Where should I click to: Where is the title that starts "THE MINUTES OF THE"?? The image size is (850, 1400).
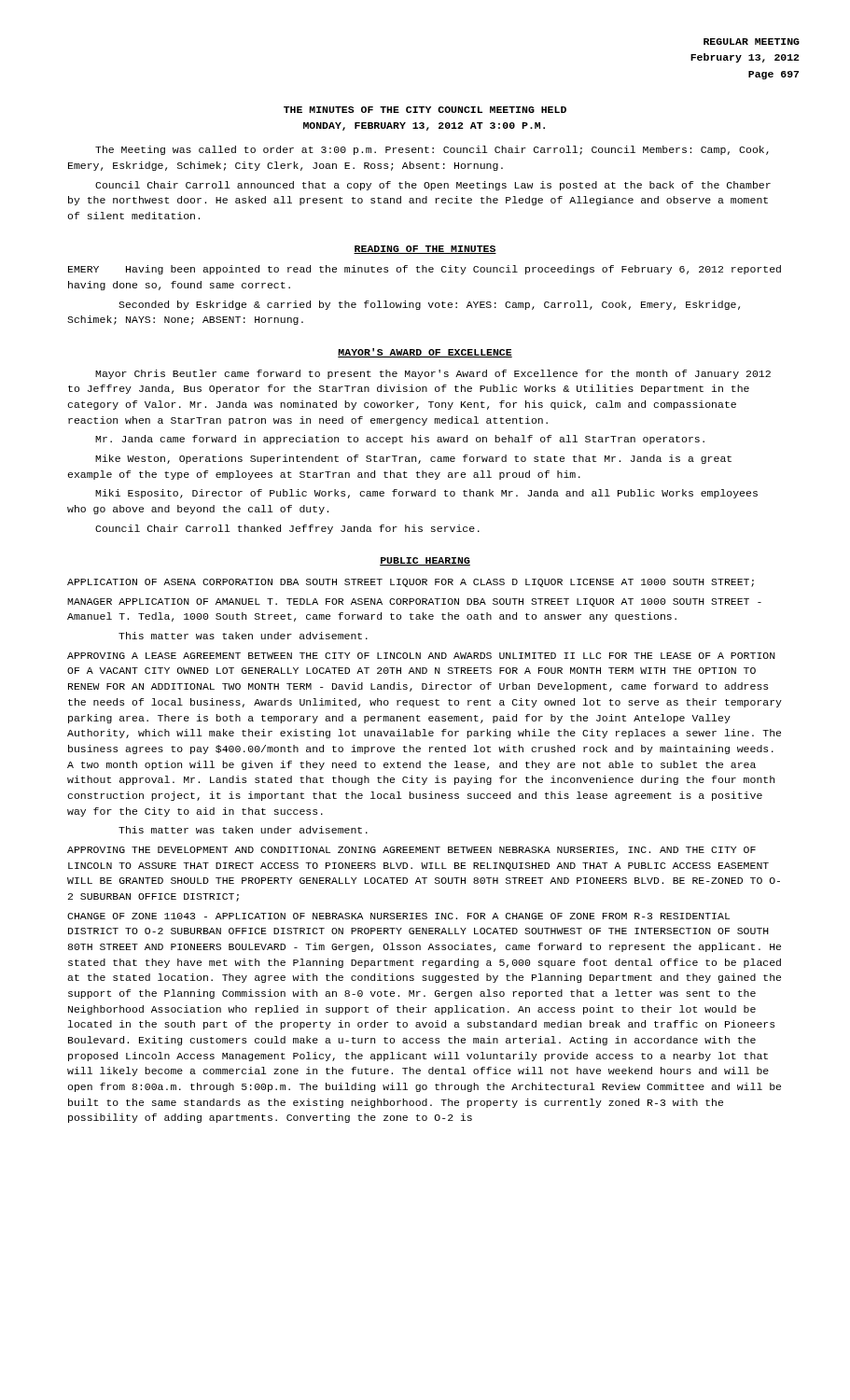tap(425, 117)
